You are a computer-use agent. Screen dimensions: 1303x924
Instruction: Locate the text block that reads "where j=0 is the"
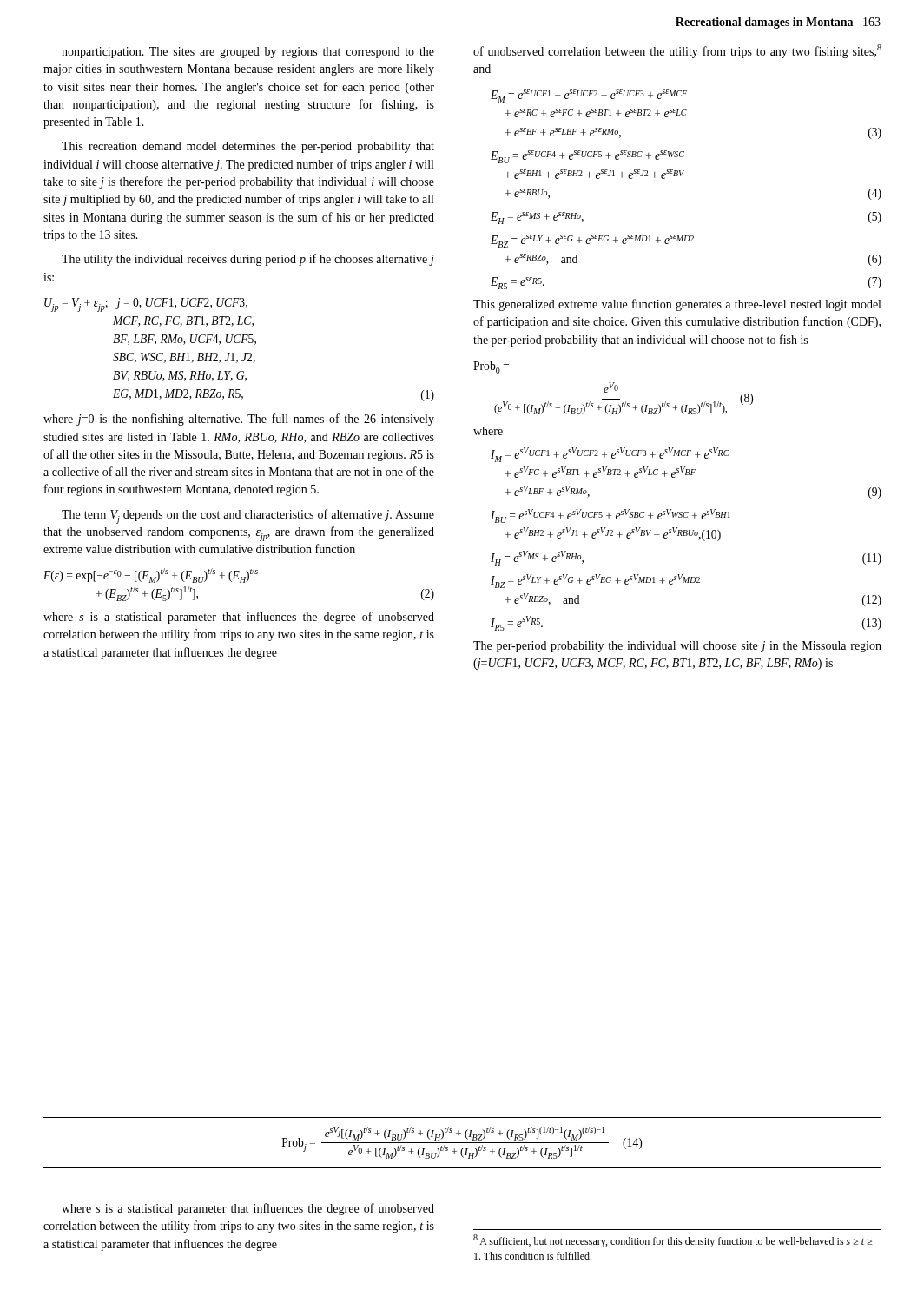coord(239,485)
